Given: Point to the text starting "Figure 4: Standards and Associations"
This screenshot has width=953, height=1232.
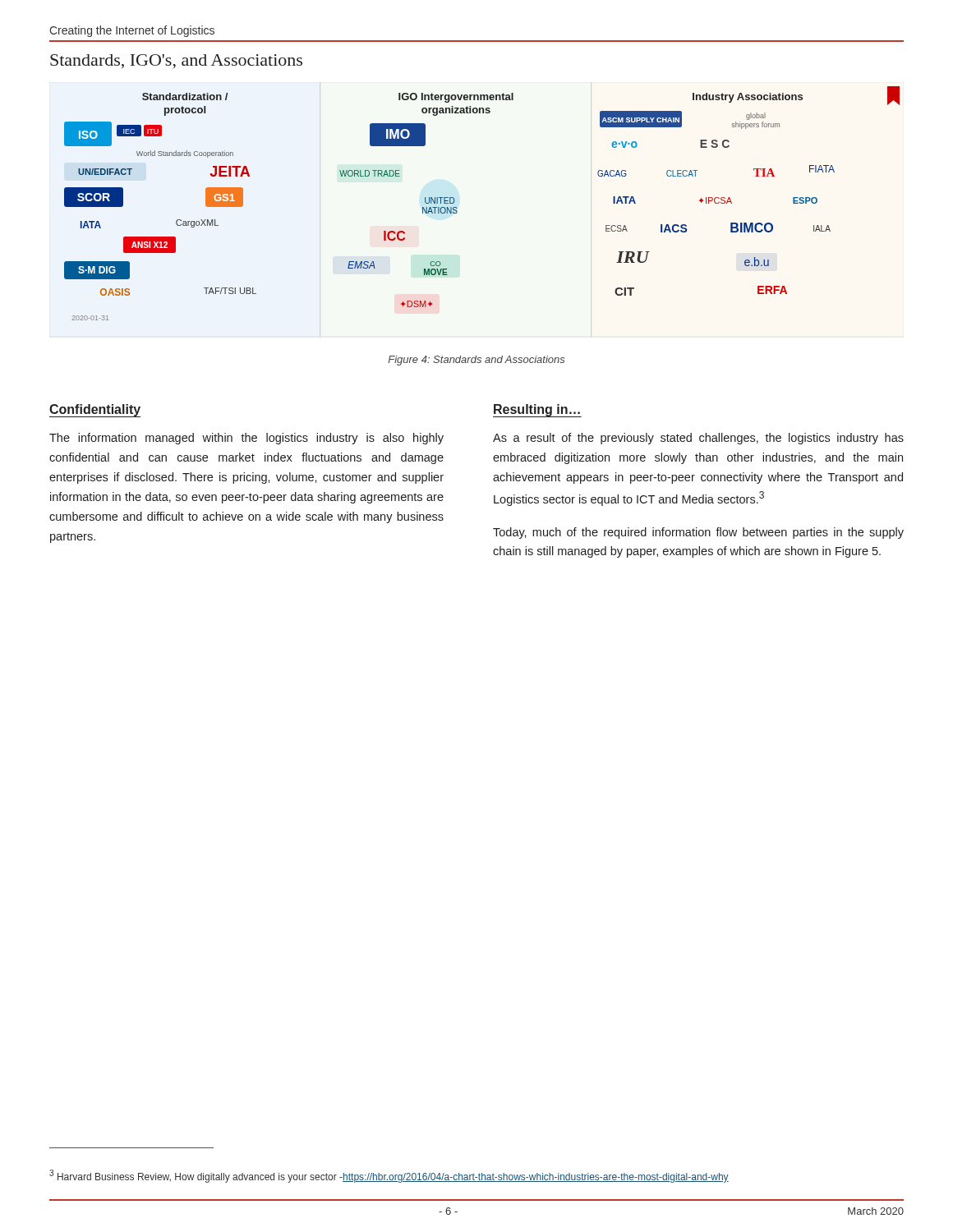Looking at the screenshot, I should [476, 359].
